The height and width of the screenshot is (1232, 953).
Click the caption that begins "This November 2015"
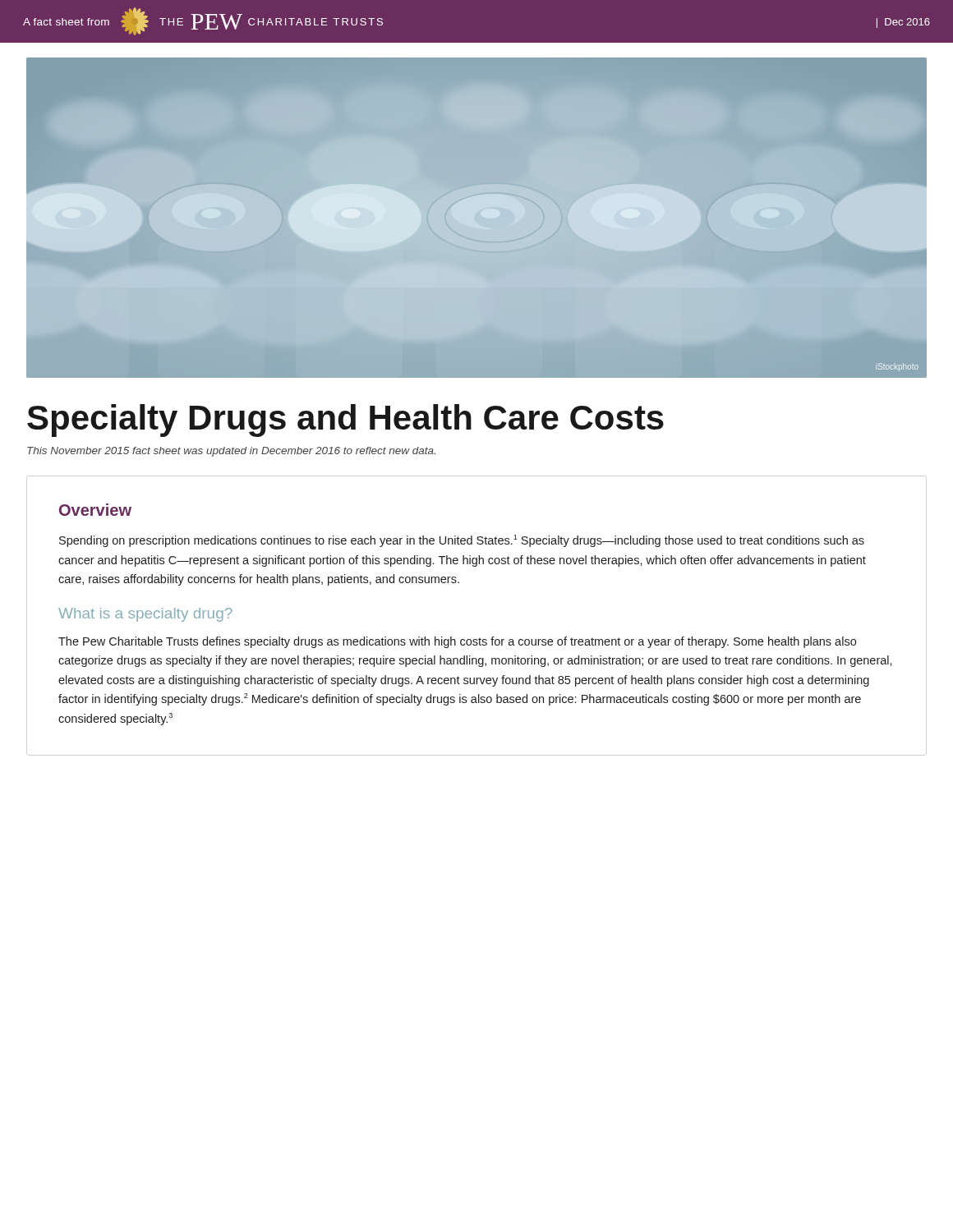coord(232,451)
